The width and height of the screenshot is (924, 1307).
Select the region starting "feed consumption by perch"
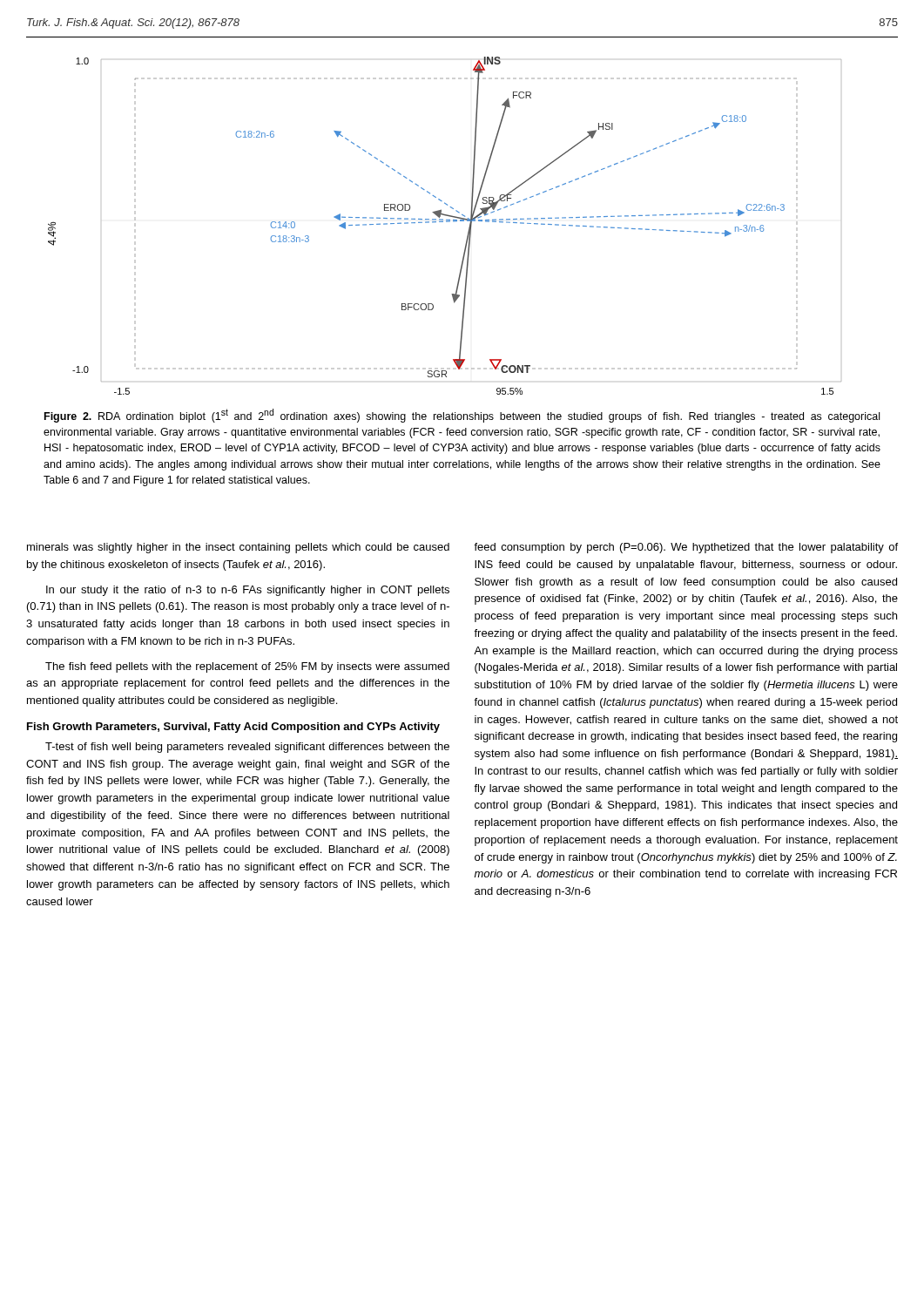coord(686,719)
